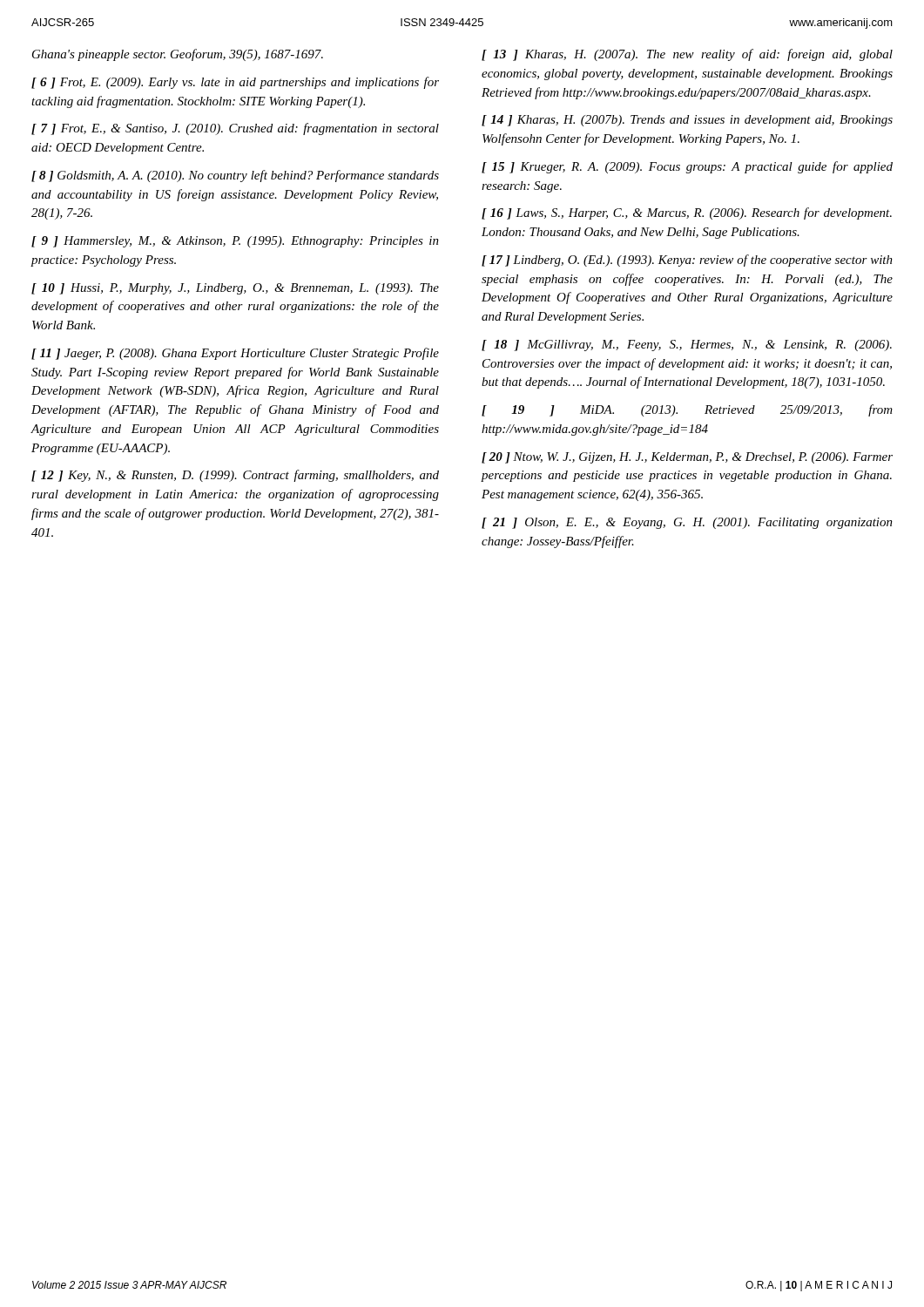
Task: Locate the list item that says "[ 17 ] Lindberg, O. (Ed.). (1993)."
Action: [x=687, y=288]
